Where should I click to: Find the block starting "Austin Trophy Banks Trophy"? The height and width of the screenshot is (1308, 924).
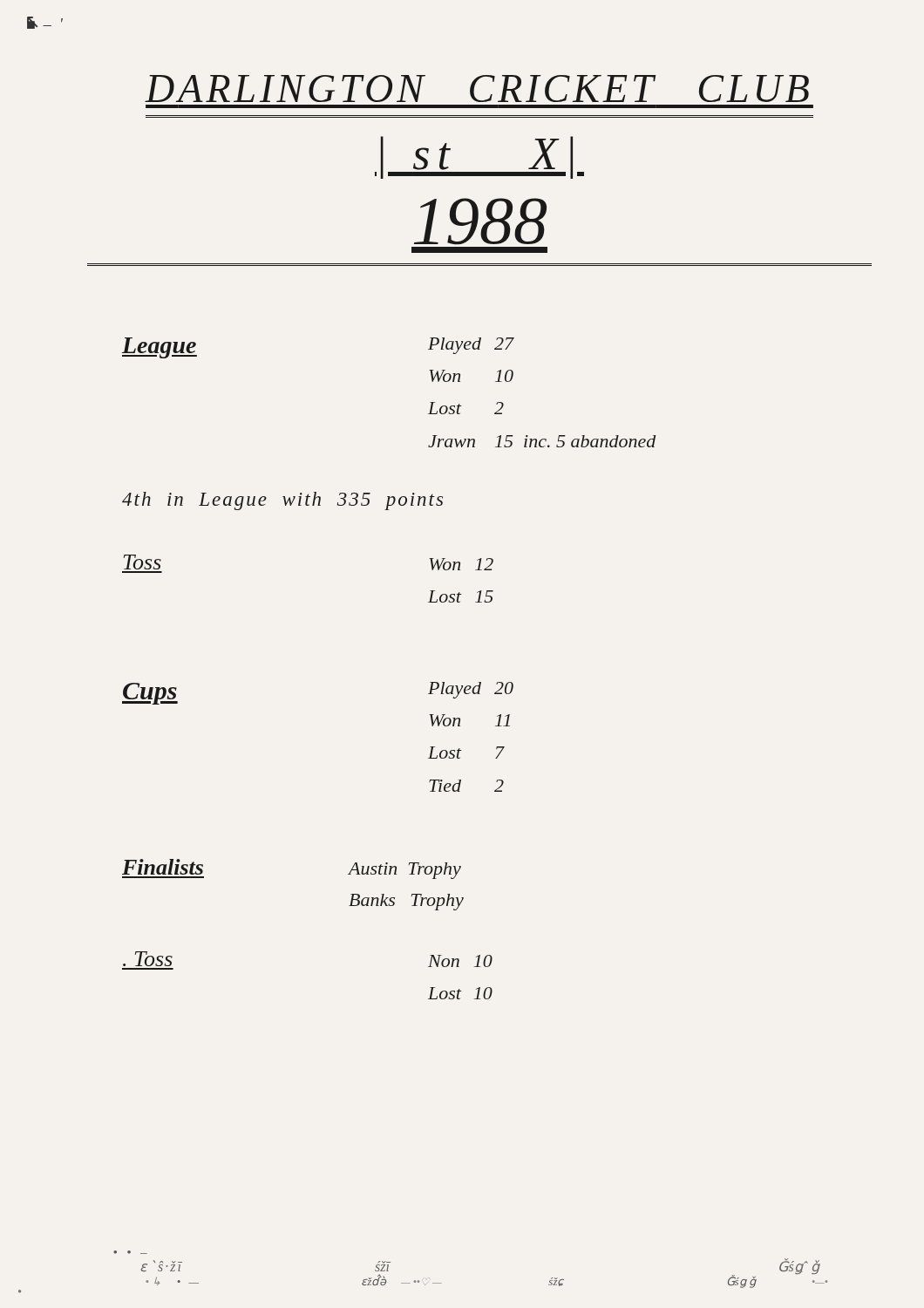tap(406, 884)
